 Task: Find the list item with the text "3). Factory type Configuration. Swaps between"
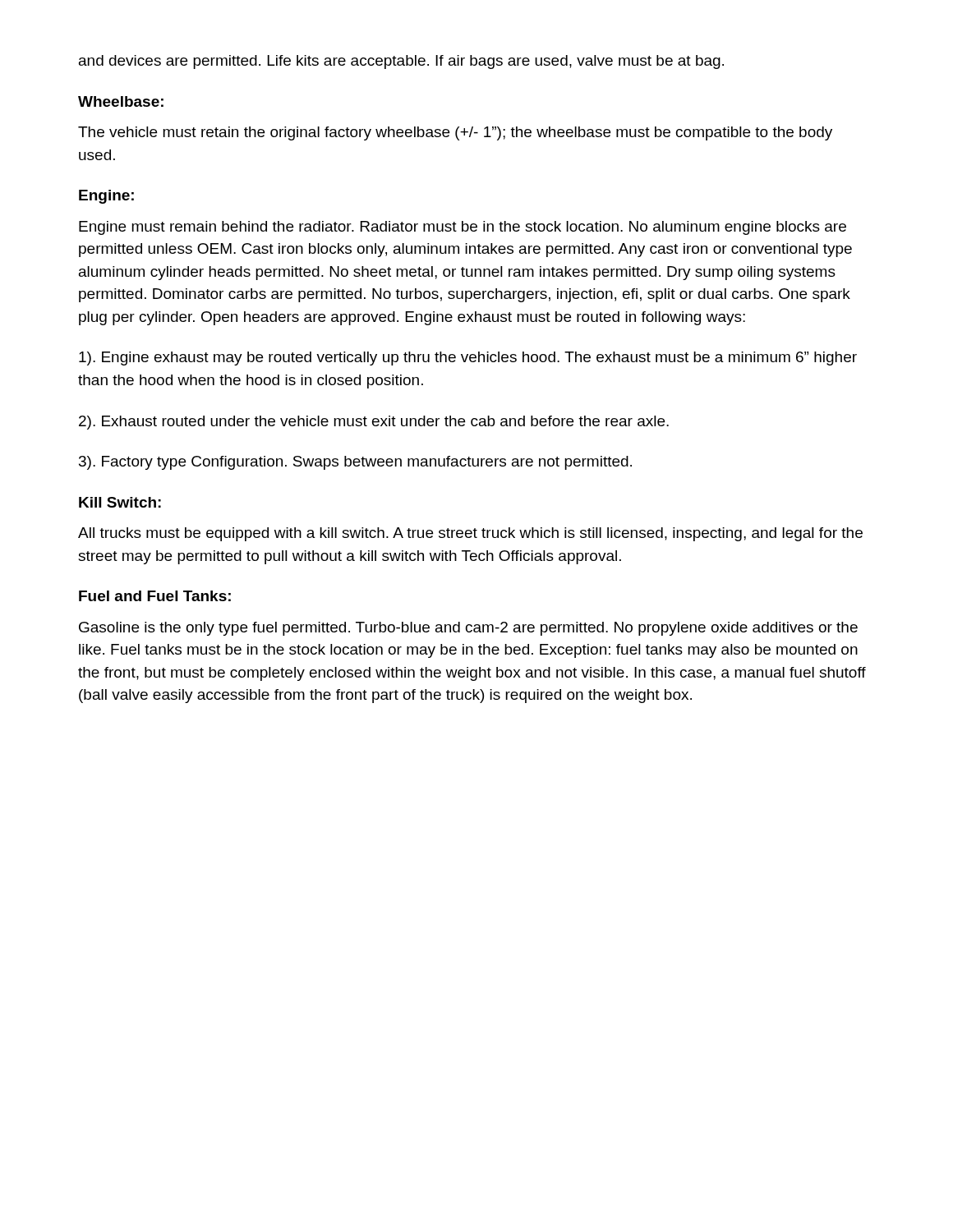coord(476,462)
